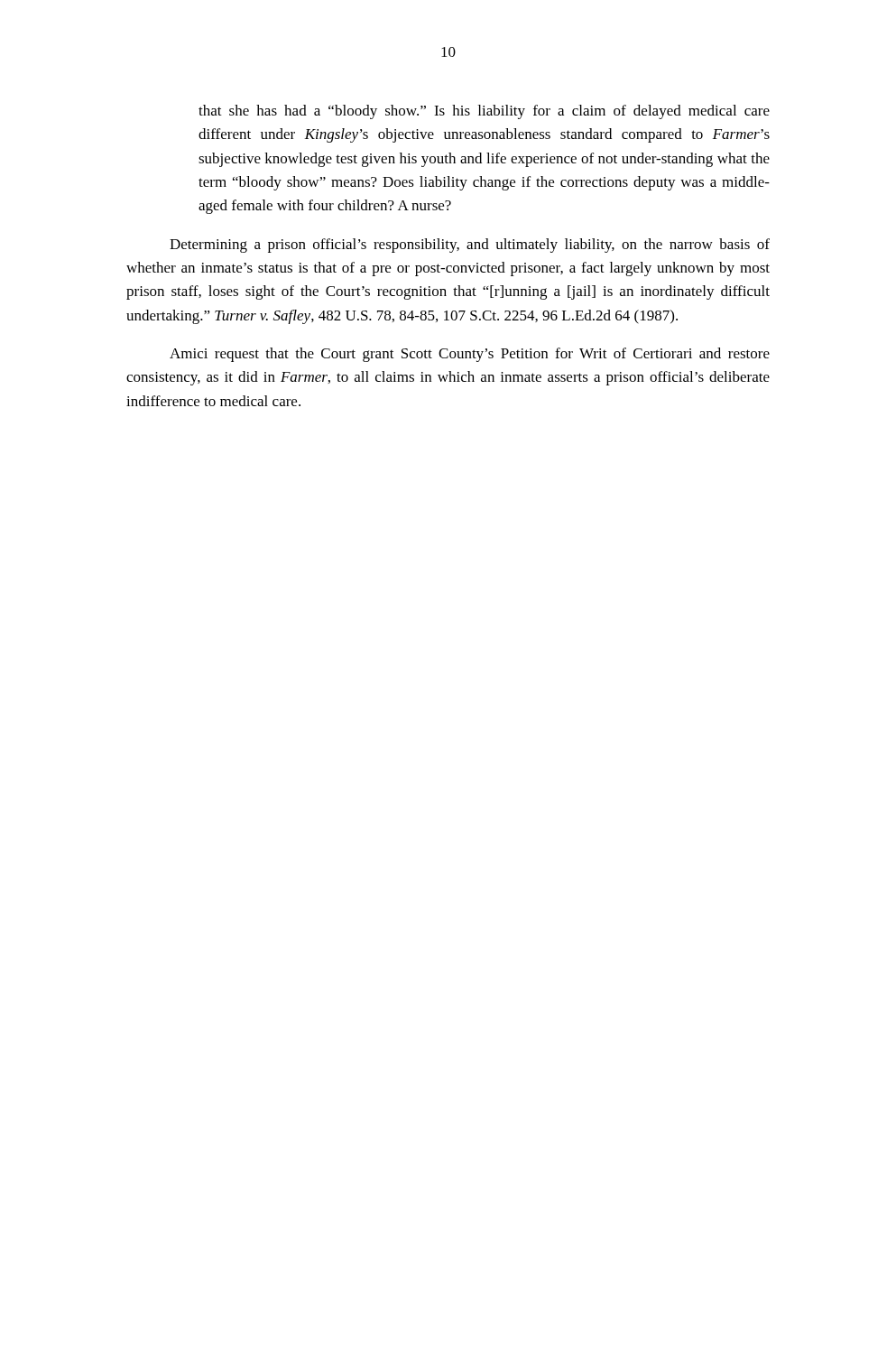Locate the text block with the text "that she has had a “bloody"
896x1354 pixels.
(484, 158)
